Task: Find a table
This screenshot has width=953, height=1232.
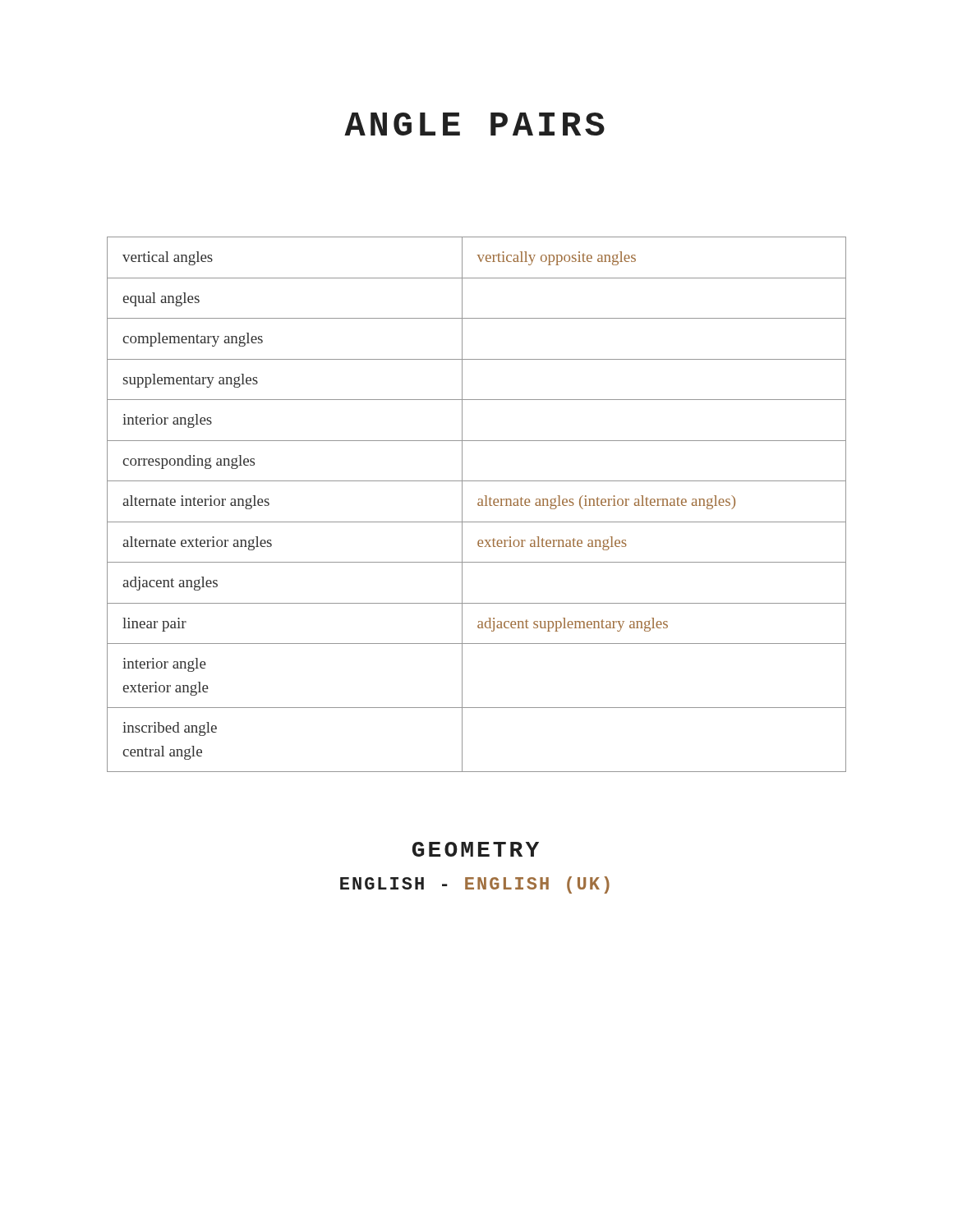Action: click(476, 504)
